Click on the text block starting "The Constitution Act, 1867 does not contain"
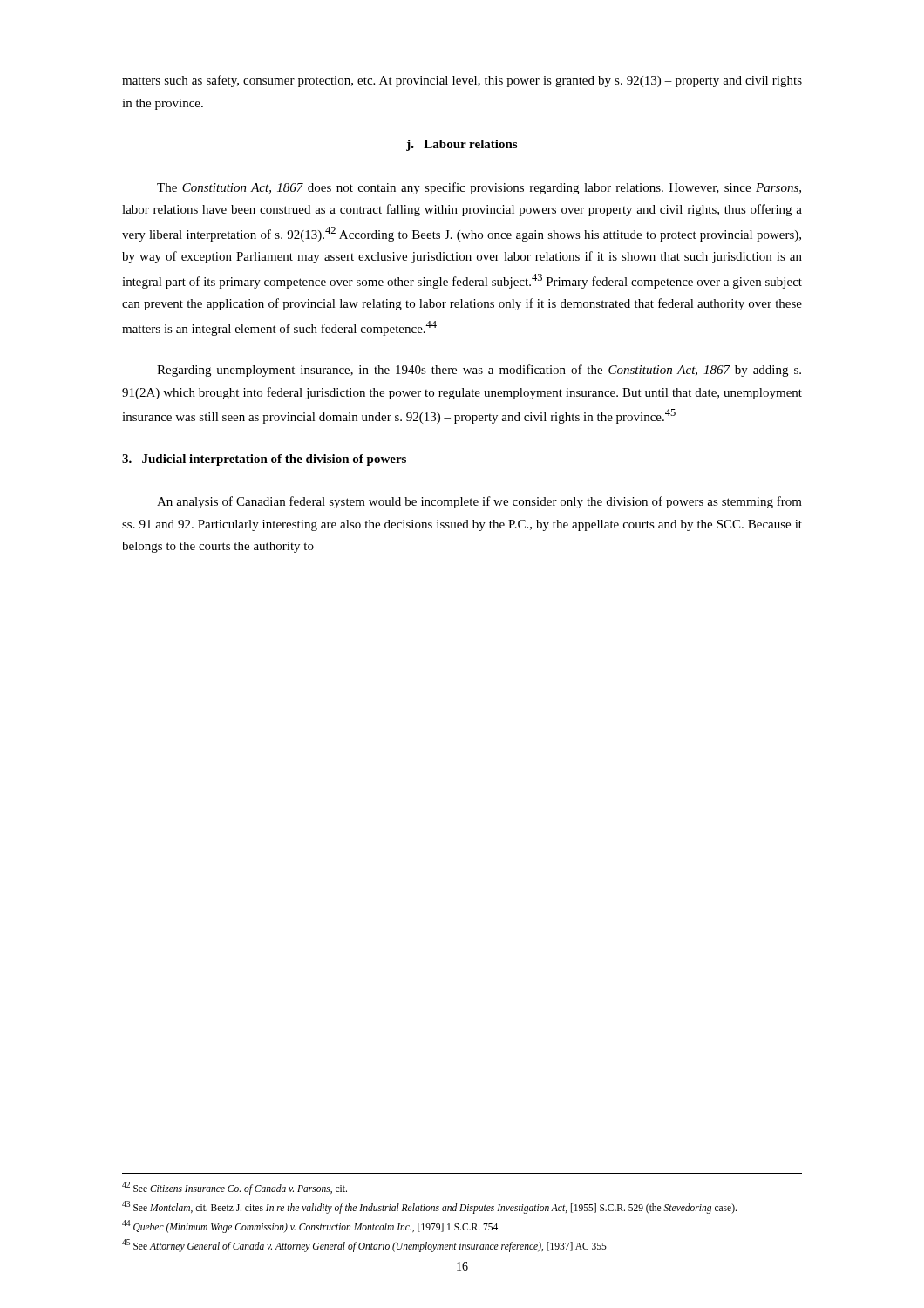The image size is (924, 1308). tap(462, 258)
